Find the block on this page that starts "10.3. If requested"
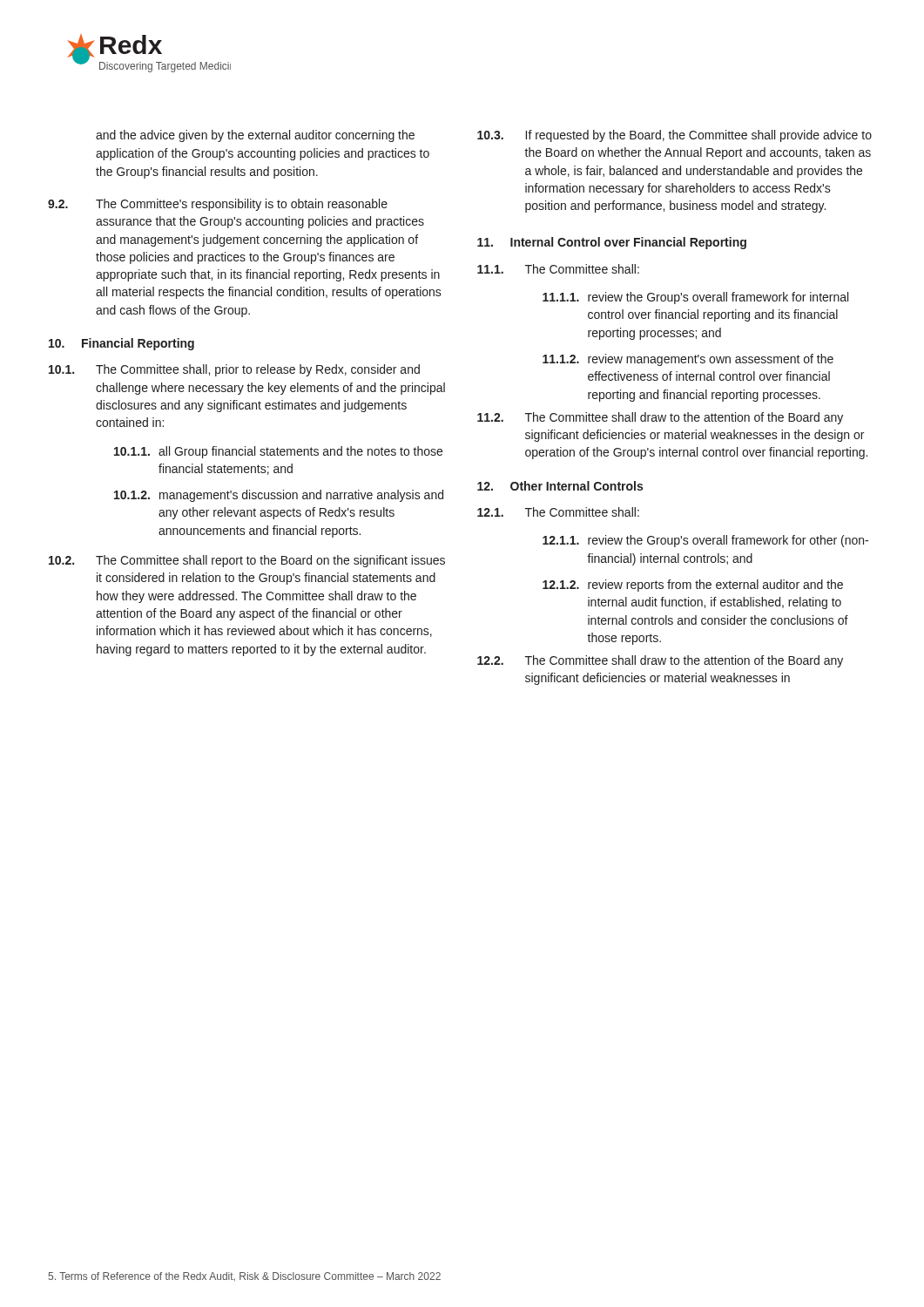924x1307 pixels. click(x=676, y=171)
